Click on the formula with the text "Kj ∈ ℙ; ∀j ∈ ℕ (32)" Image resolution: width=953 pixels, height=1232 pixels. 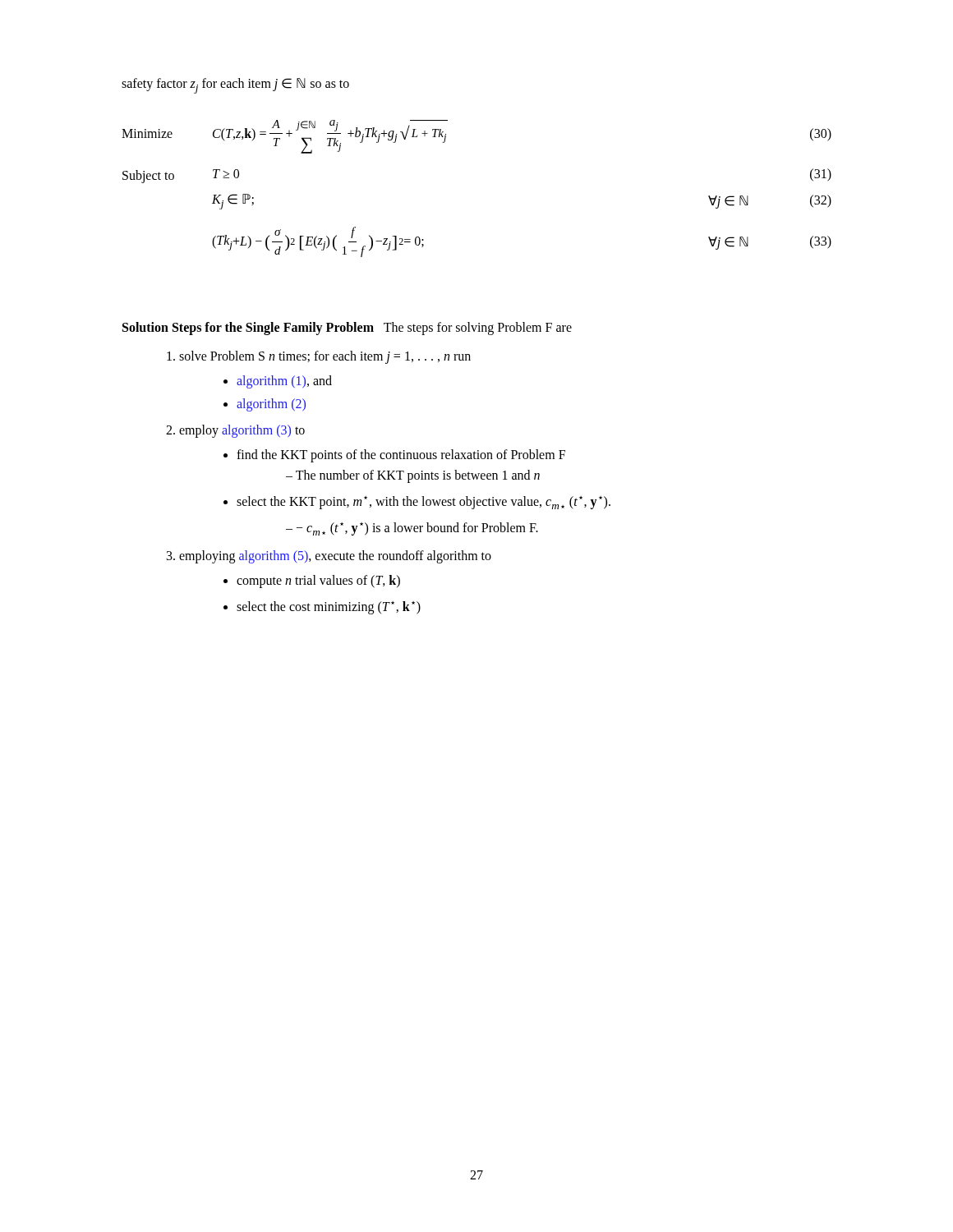(231, 202)
